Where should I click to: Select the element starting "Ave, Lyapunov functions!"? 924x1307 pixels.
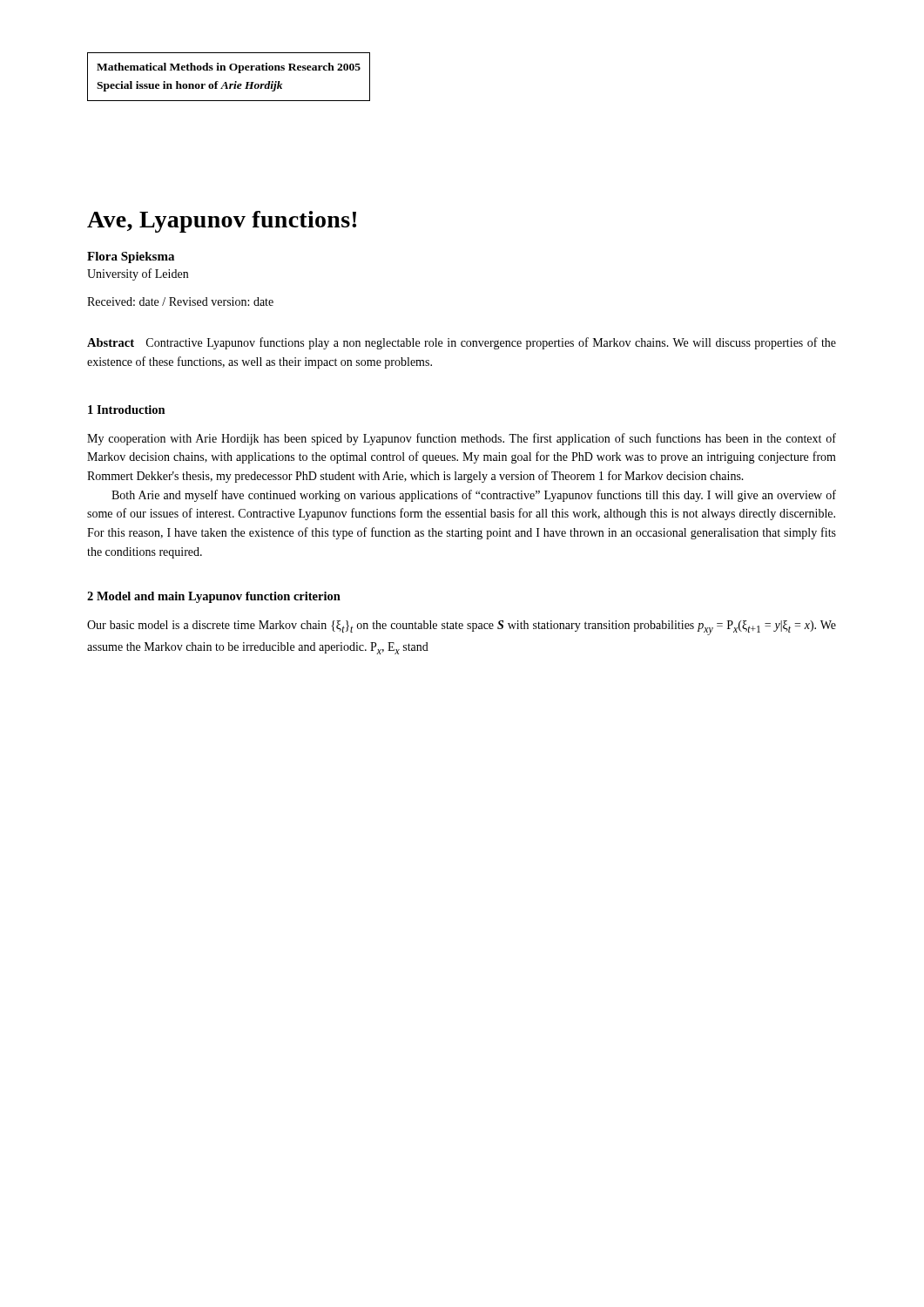(223, 219)
